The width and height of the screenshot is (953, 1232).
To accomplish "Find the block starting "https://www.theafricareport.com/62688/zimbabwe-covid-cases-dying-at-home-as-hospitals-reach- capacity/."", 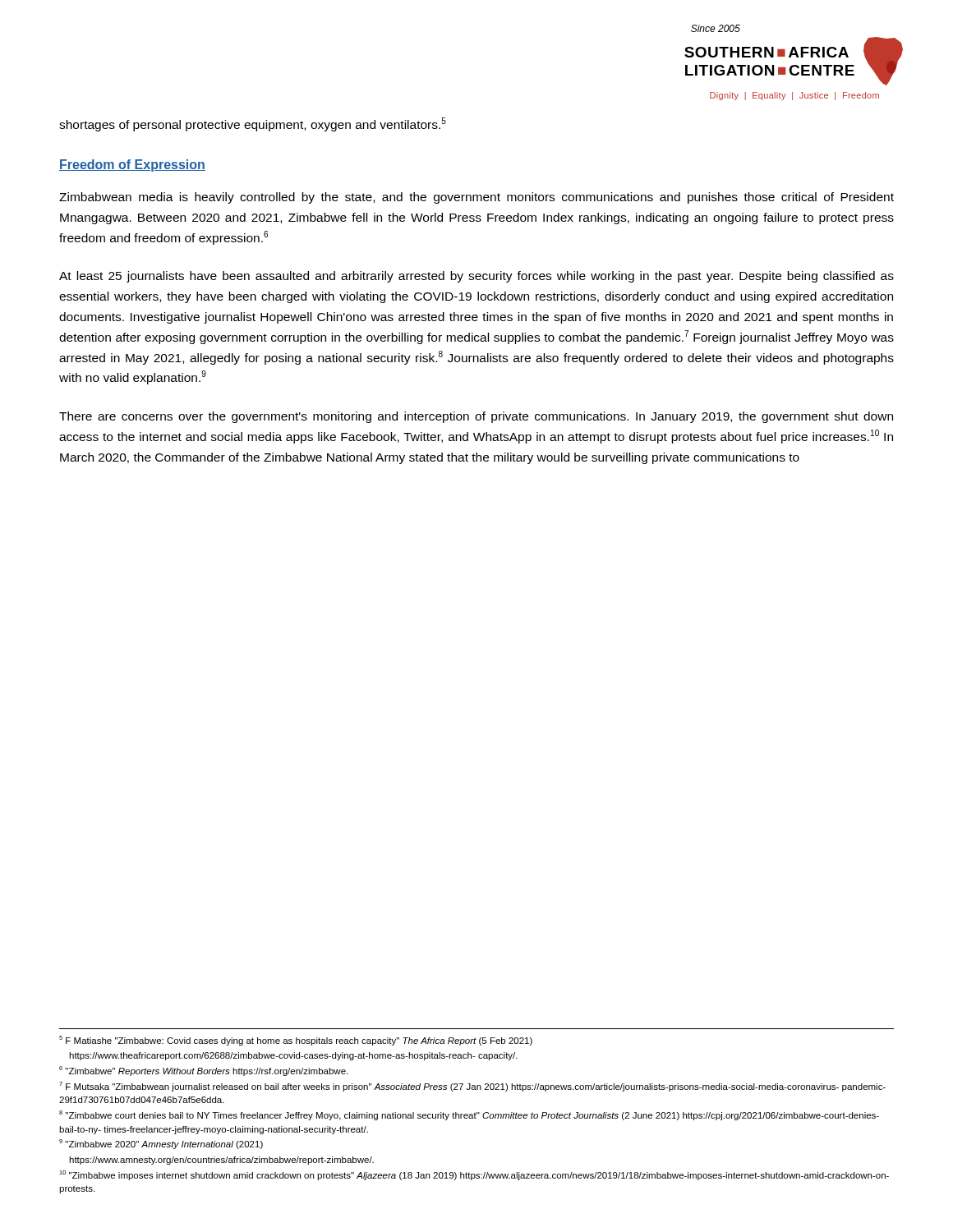I will click(293, 1056).
